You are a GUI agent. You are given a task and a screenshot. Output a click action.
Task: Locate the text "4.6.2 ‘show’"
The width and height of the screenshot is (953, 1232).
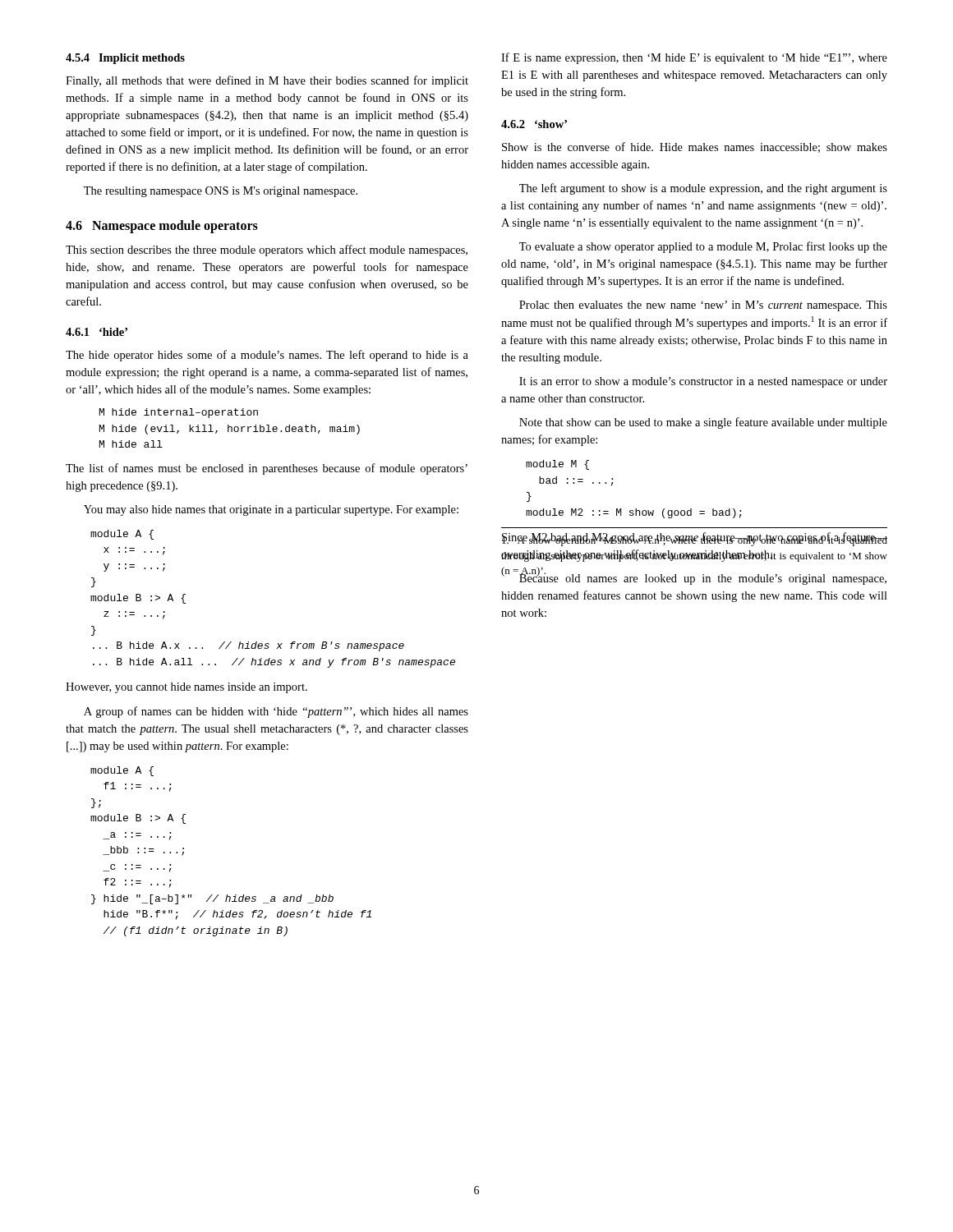(534, 124)
